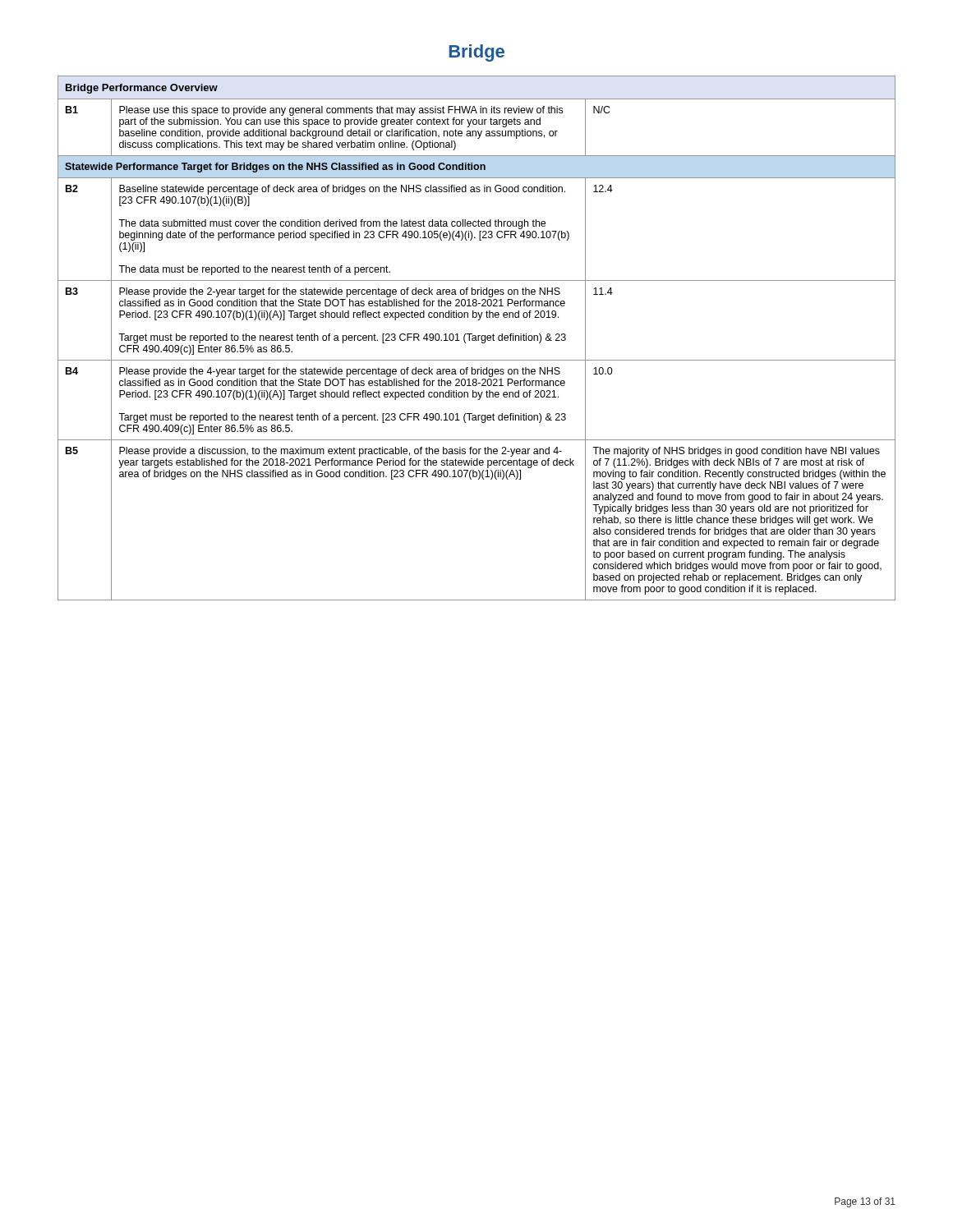Locate the table with the text "Please provide a"
Image resolution: width=953 pixels, height=1232 pixels.
[x=476, y=338]
